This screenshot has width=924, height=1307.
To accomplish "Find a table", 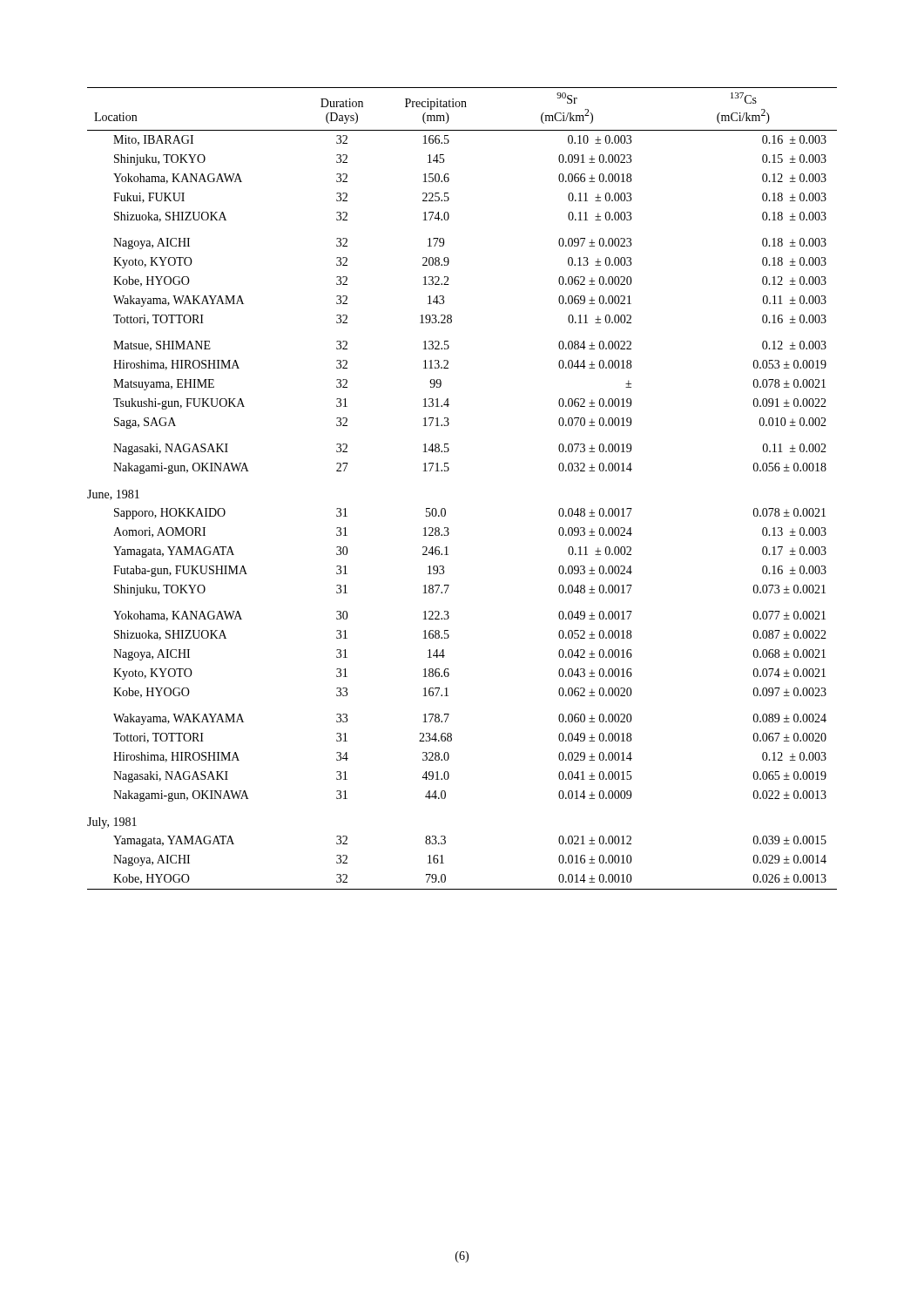I will [x=462, y=488].
